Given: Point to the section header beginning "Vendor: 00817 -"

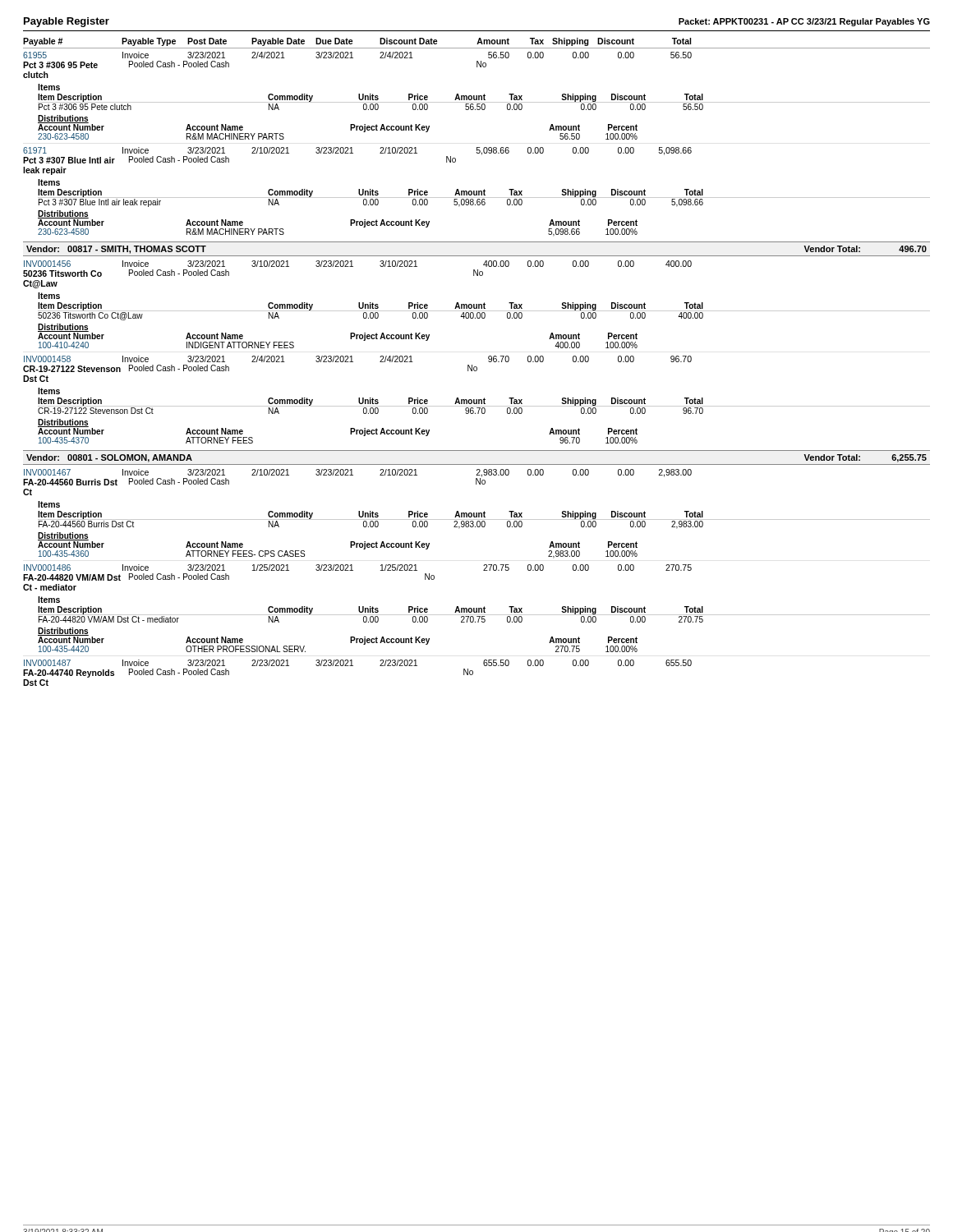Looking at the screenshot, I should (476, 249).
